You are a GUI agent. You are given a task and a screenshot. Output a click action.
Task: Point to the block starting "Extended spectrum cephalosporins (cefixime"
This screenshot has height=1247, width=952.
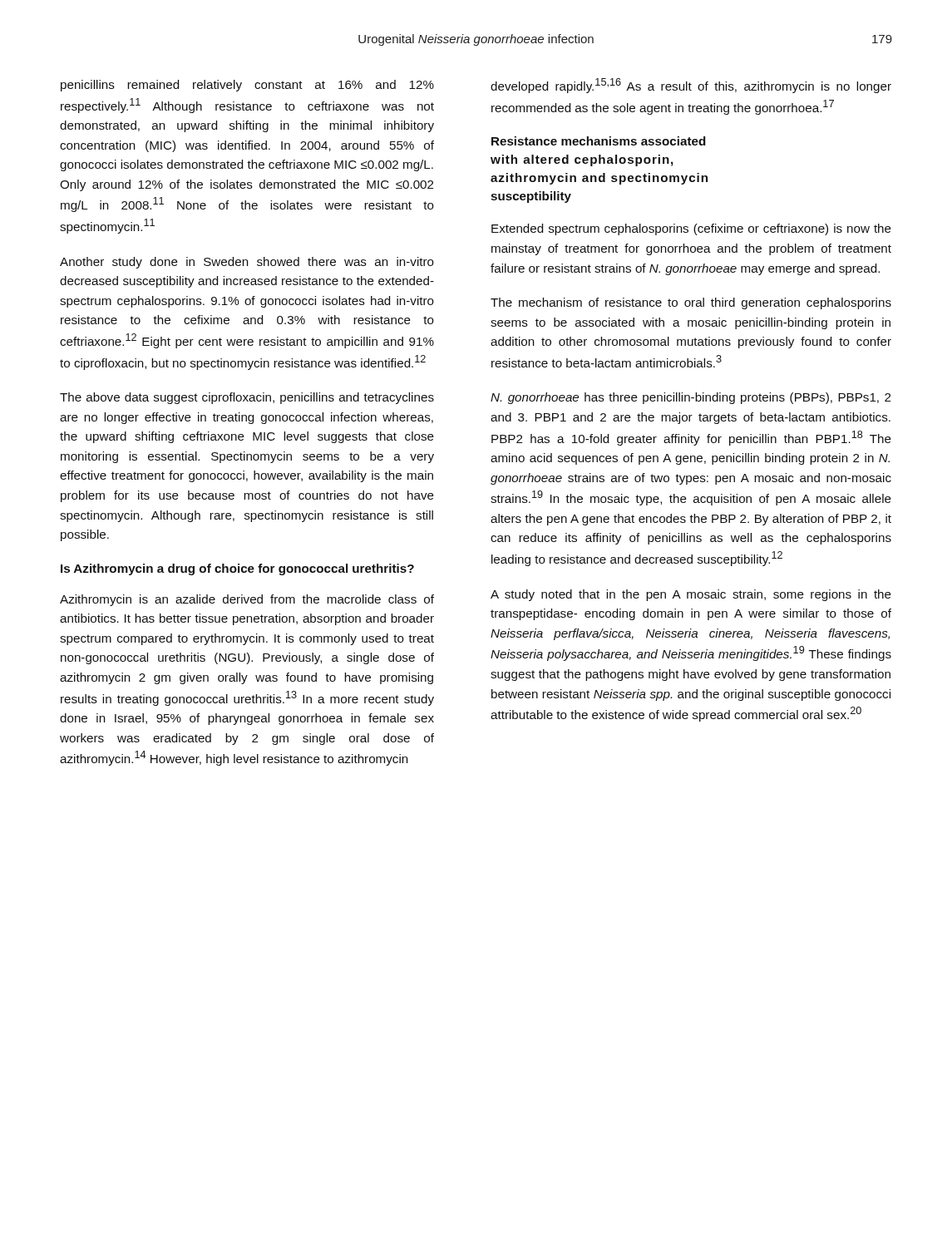pyautogui.click(x=691, y=248)
